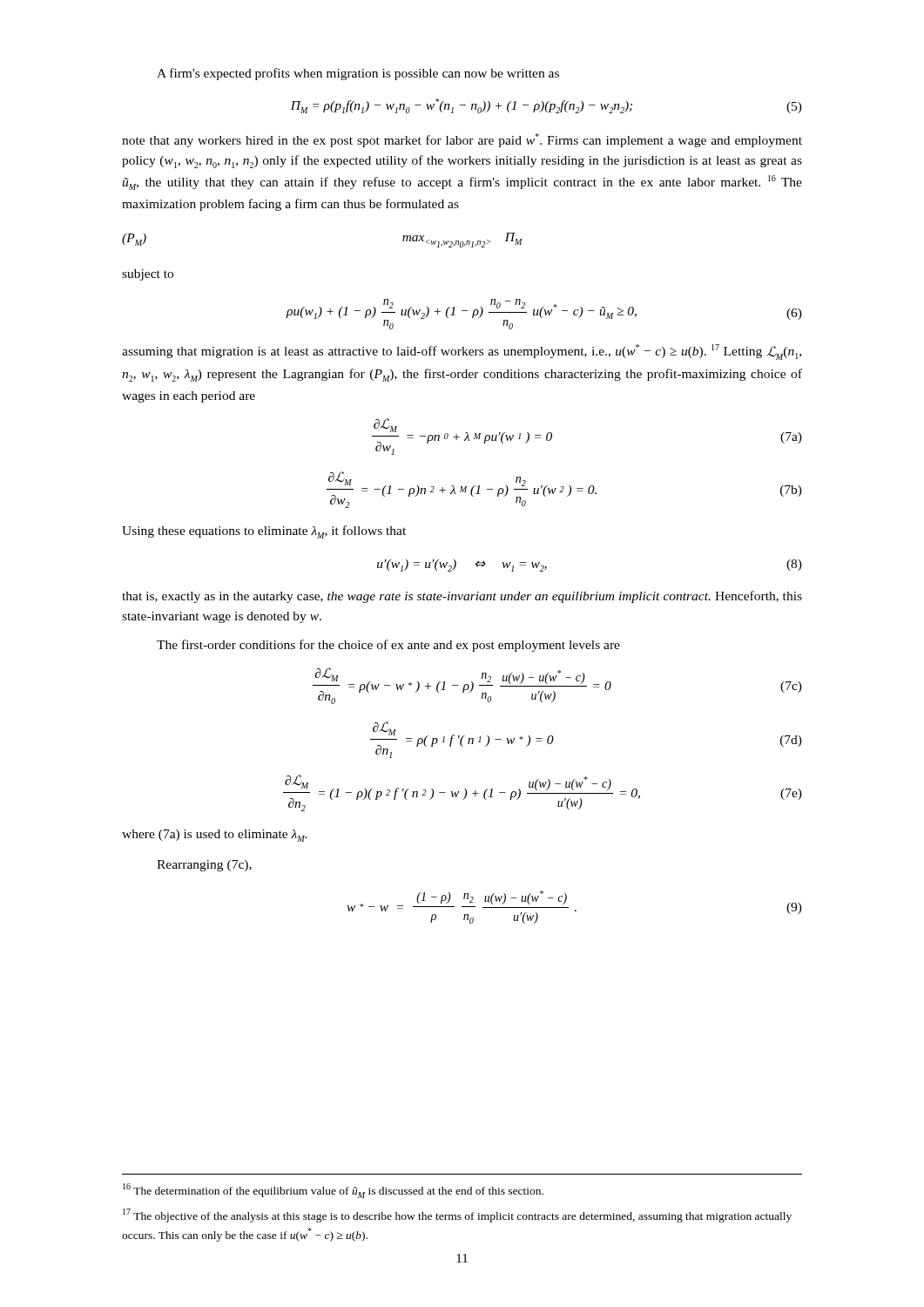Find the block on this page that starts "16 The determination of"
This screenshot has width=924, height=1307.
(333, 1191)
